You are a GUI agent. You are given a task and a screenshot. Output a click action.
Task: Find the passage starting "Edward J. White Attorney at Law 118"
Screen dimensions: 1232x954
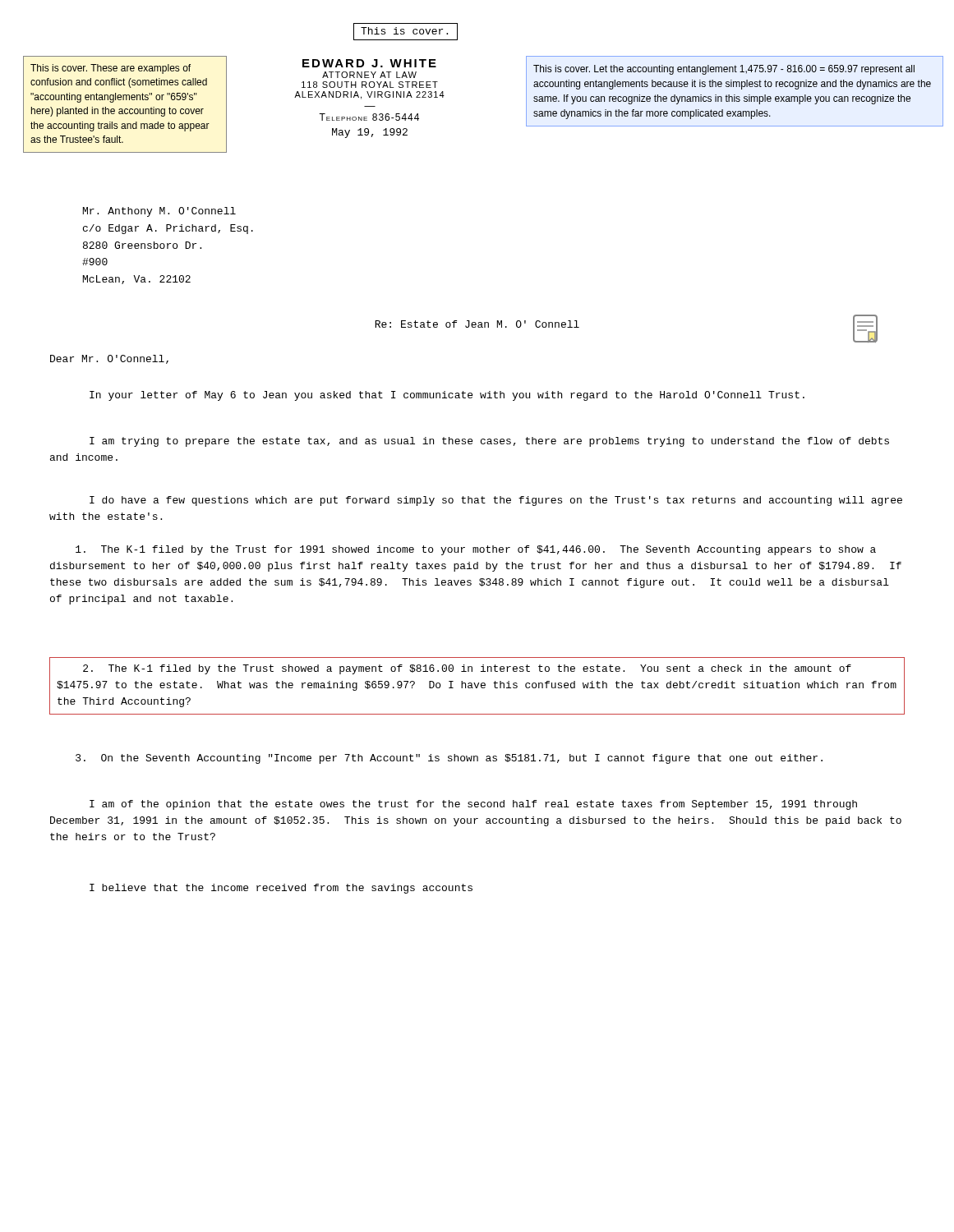pos(370,97)
